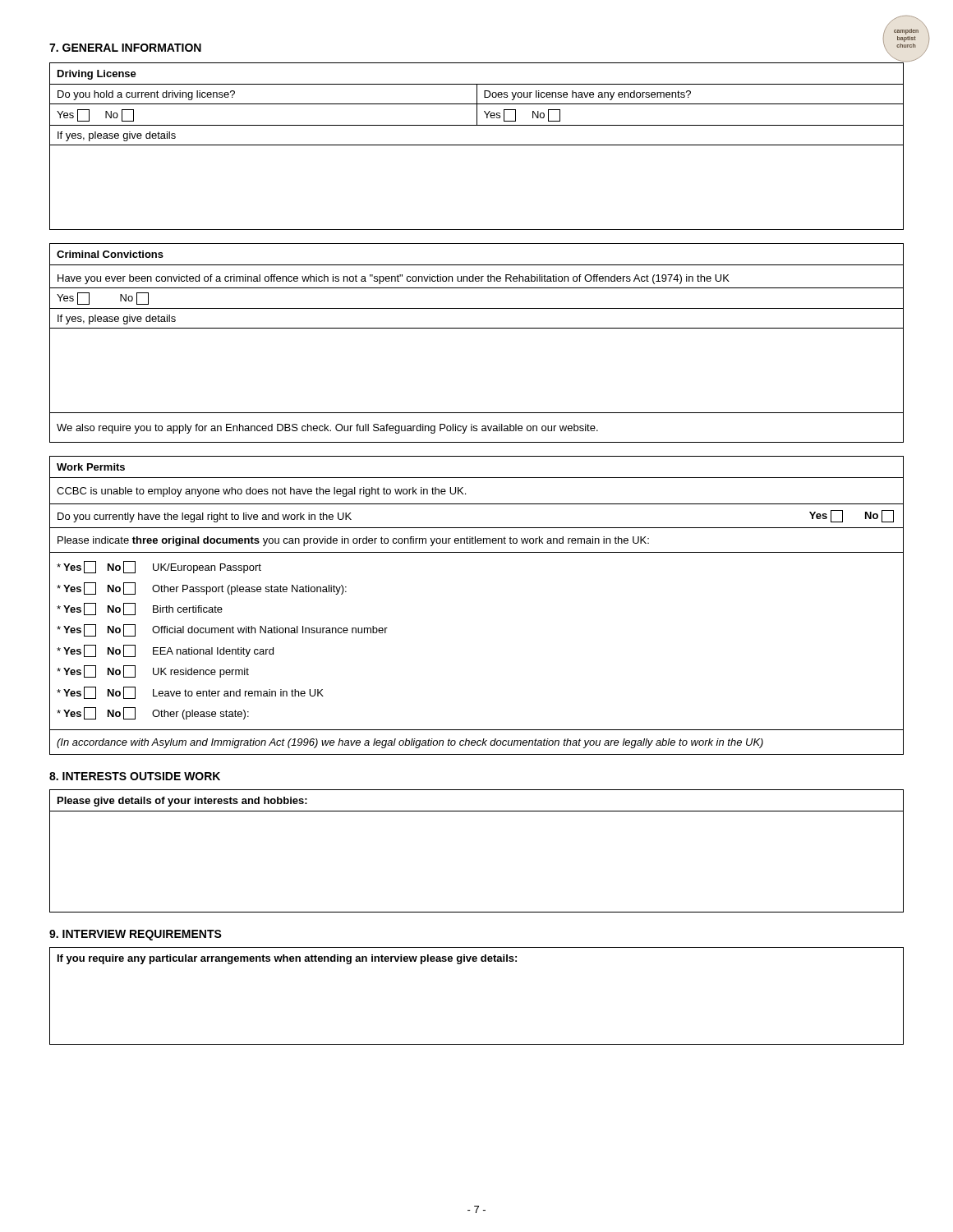953x1232 pixels.
Task: Click on the table containing "Work Permits CCBC is unable"
Action: click(476, 606)
